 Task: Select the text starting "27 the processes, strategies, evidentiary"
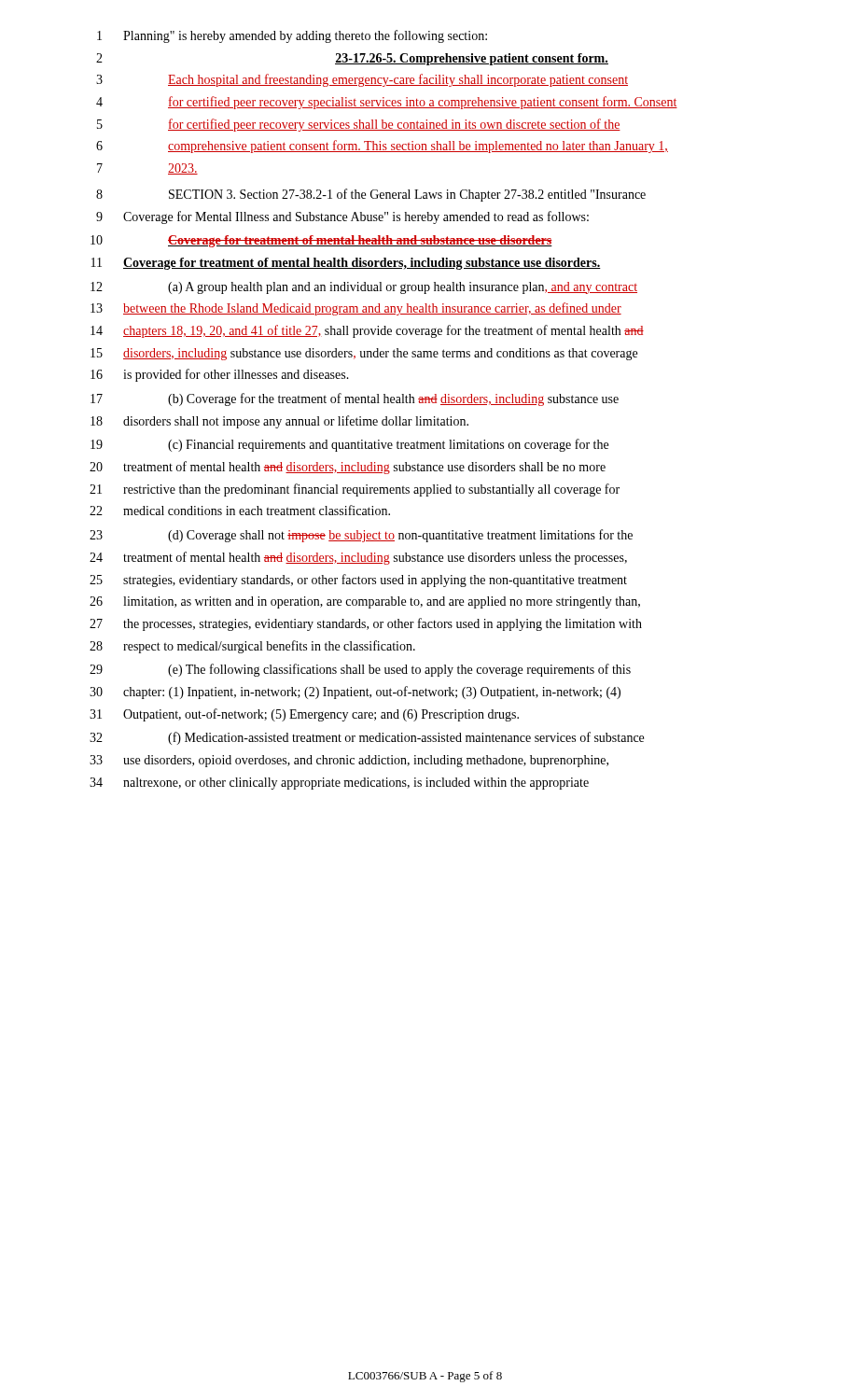click(425, 624)
